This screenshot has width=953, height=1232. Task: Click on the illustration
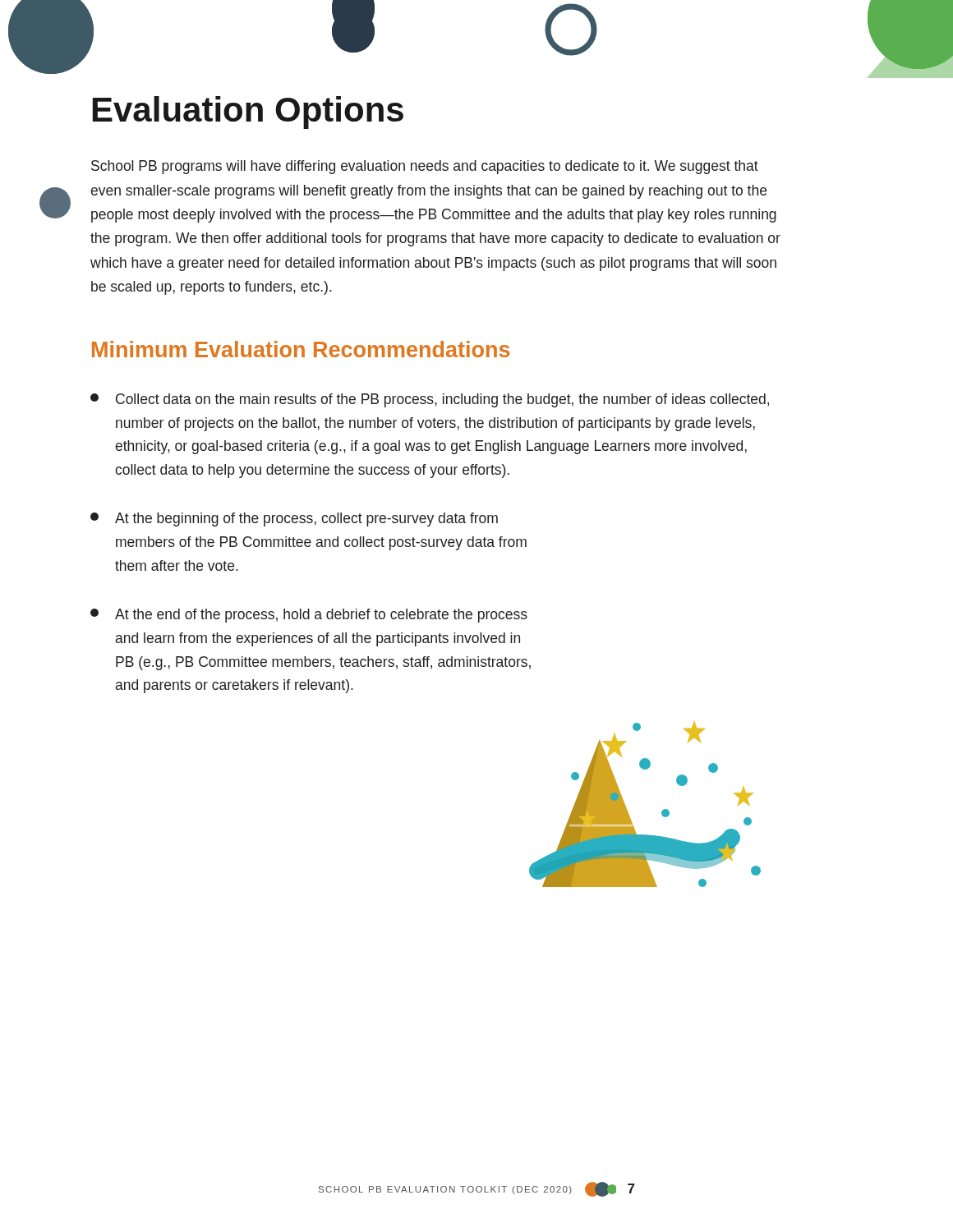633,797
